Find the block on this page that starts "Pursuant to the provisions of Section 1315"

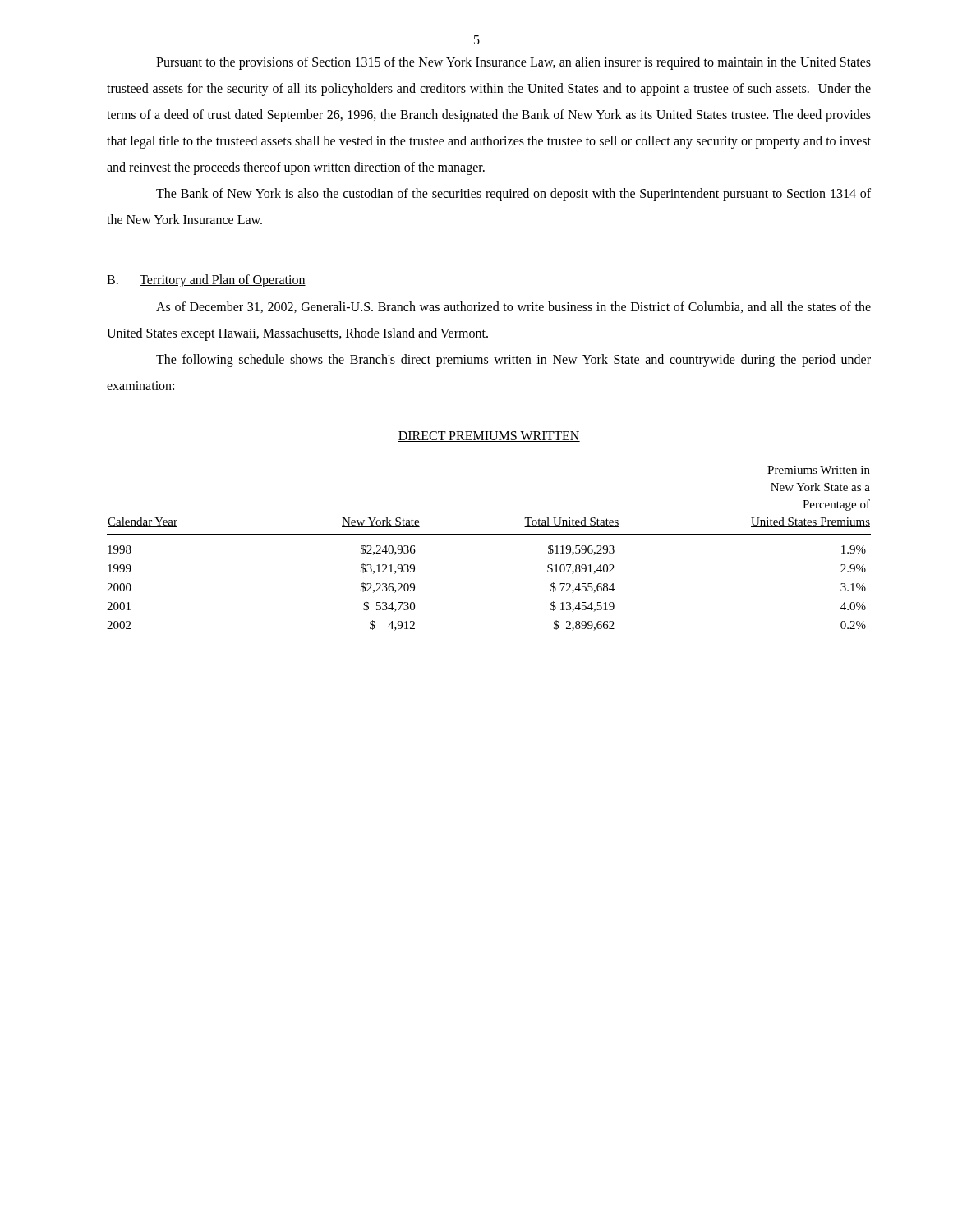[x=489, y=115]
